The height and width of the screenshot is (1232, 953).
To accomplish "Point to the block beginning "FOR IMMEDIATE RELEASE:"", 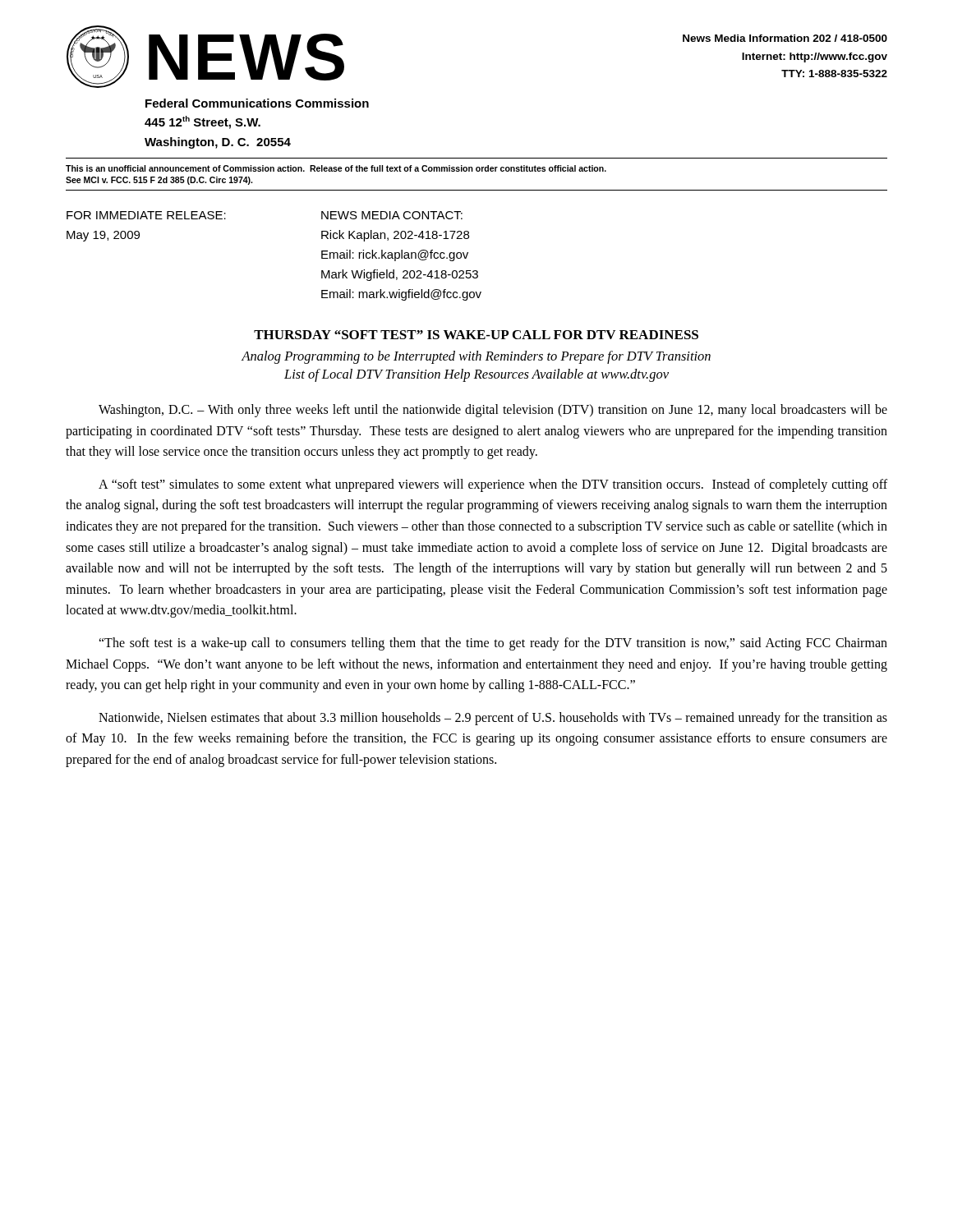I will coord(146,225).
